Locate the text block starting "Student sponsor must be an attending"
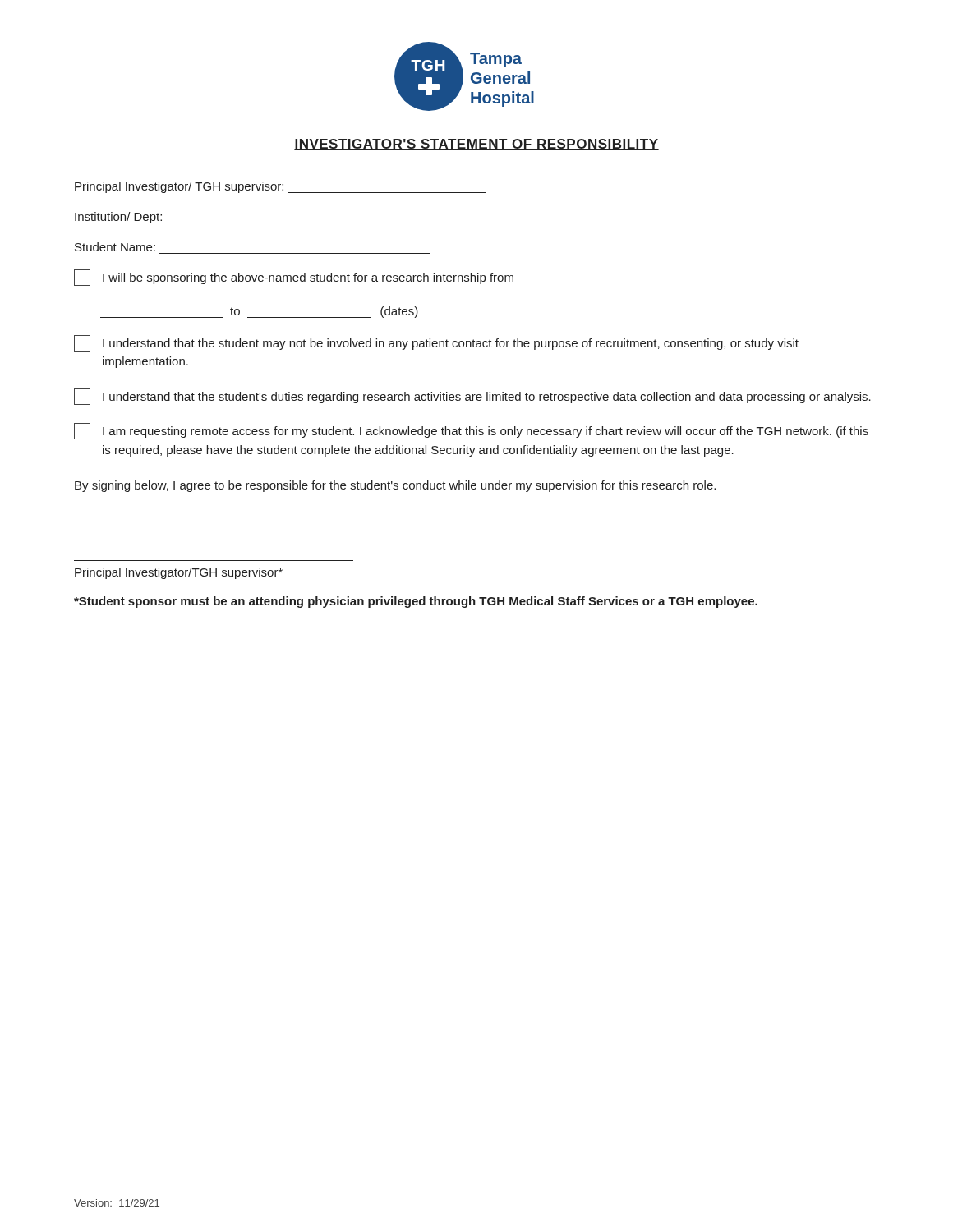Viewport: 953px width, 1232px height. pos(416,601)
